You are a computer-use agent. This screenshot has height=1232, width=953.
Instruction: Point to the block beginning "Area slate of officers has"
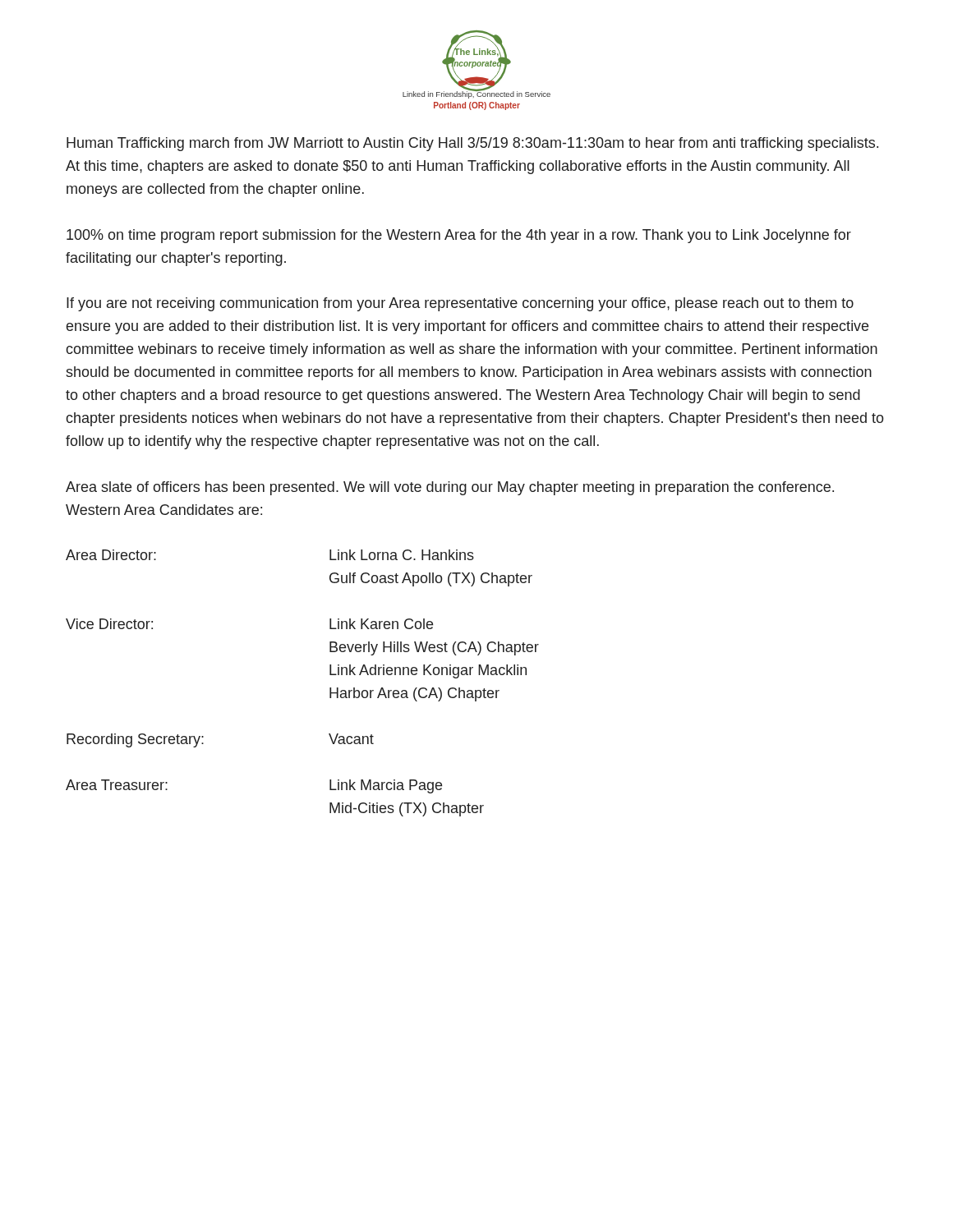(x=451, y=498)
